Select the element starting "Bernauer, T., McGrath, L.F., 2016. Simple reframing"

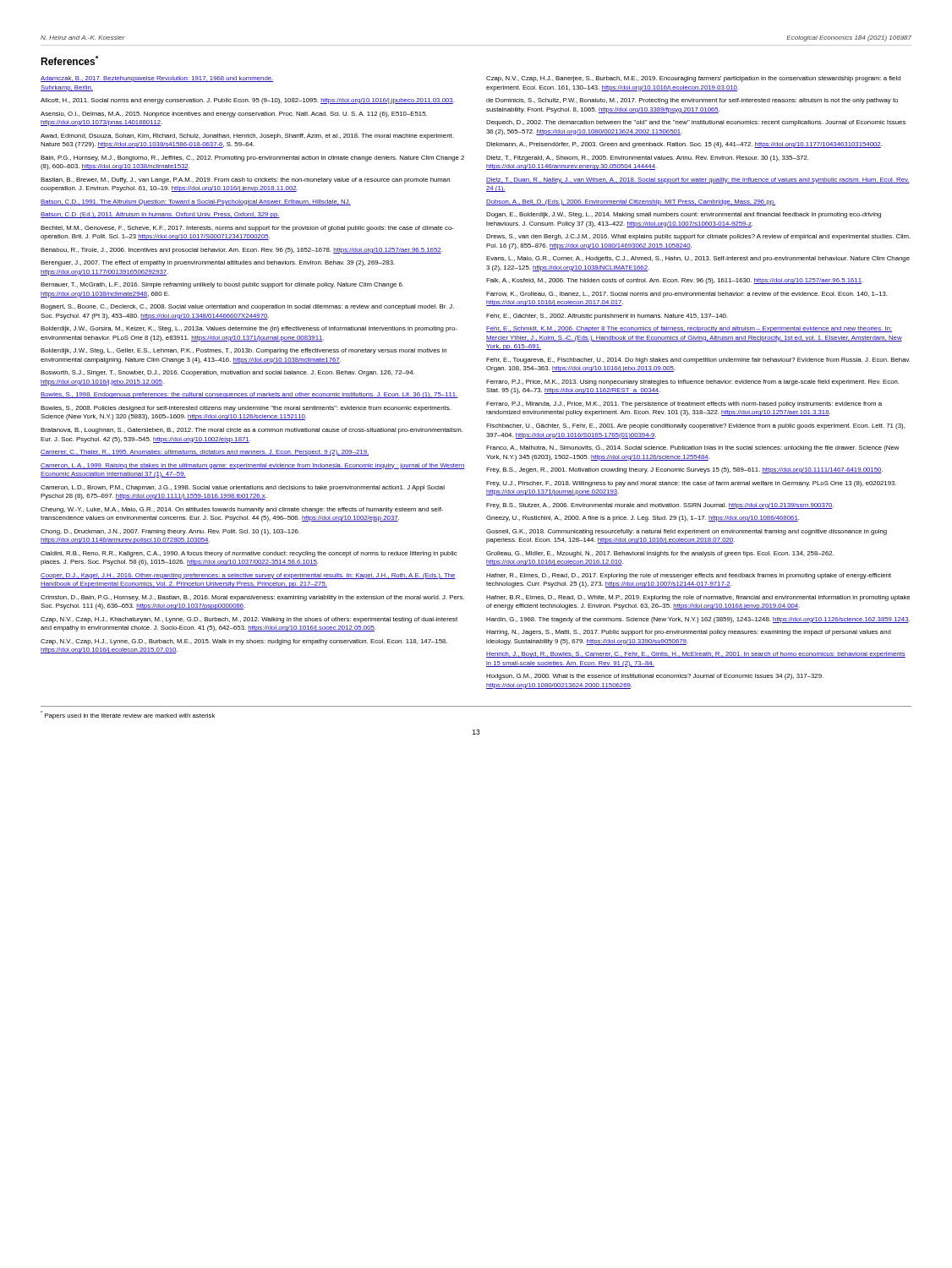click(222, 289)
